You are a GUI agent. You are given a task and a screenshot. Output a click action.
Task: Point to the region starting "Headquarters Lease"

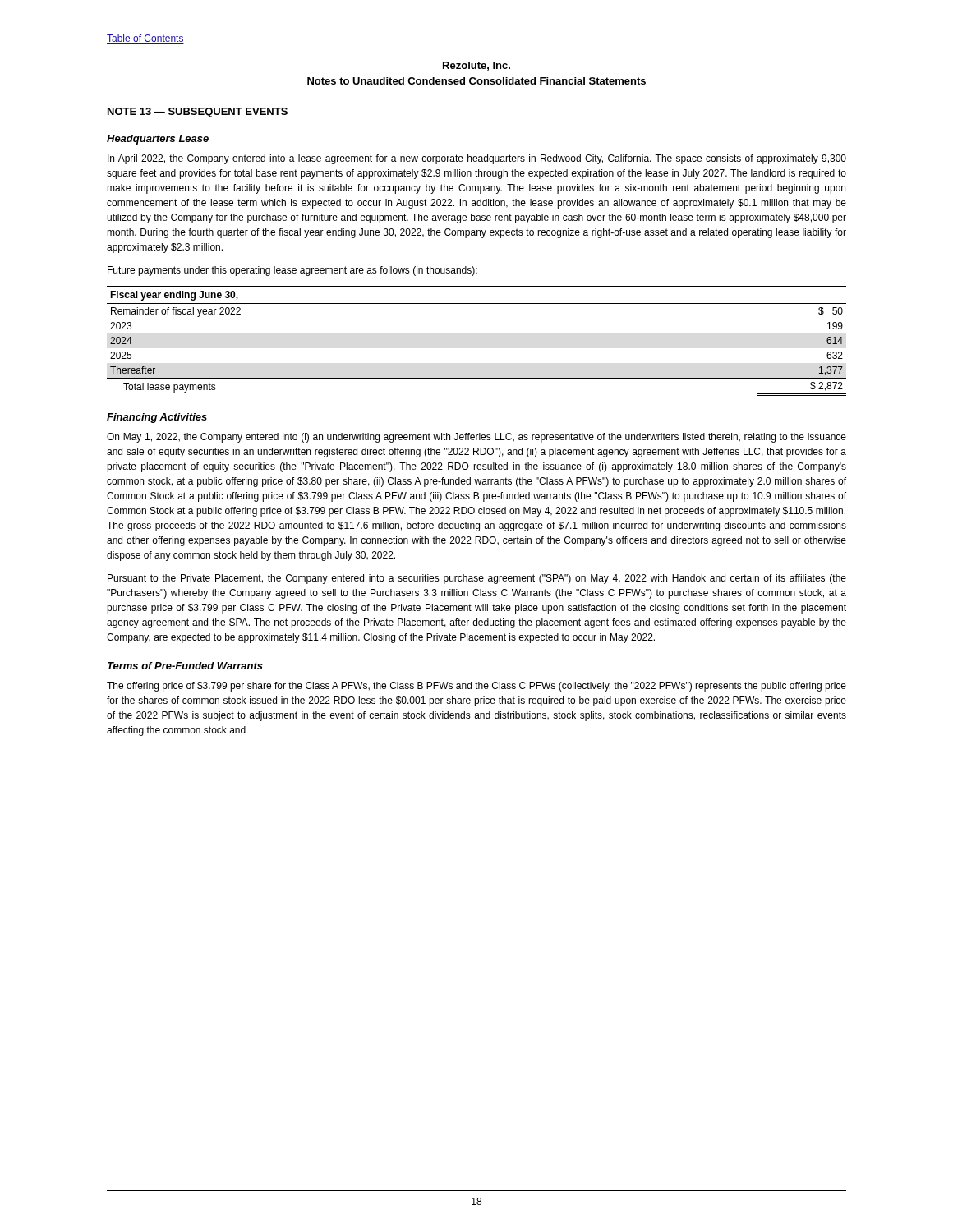(158, 138)
